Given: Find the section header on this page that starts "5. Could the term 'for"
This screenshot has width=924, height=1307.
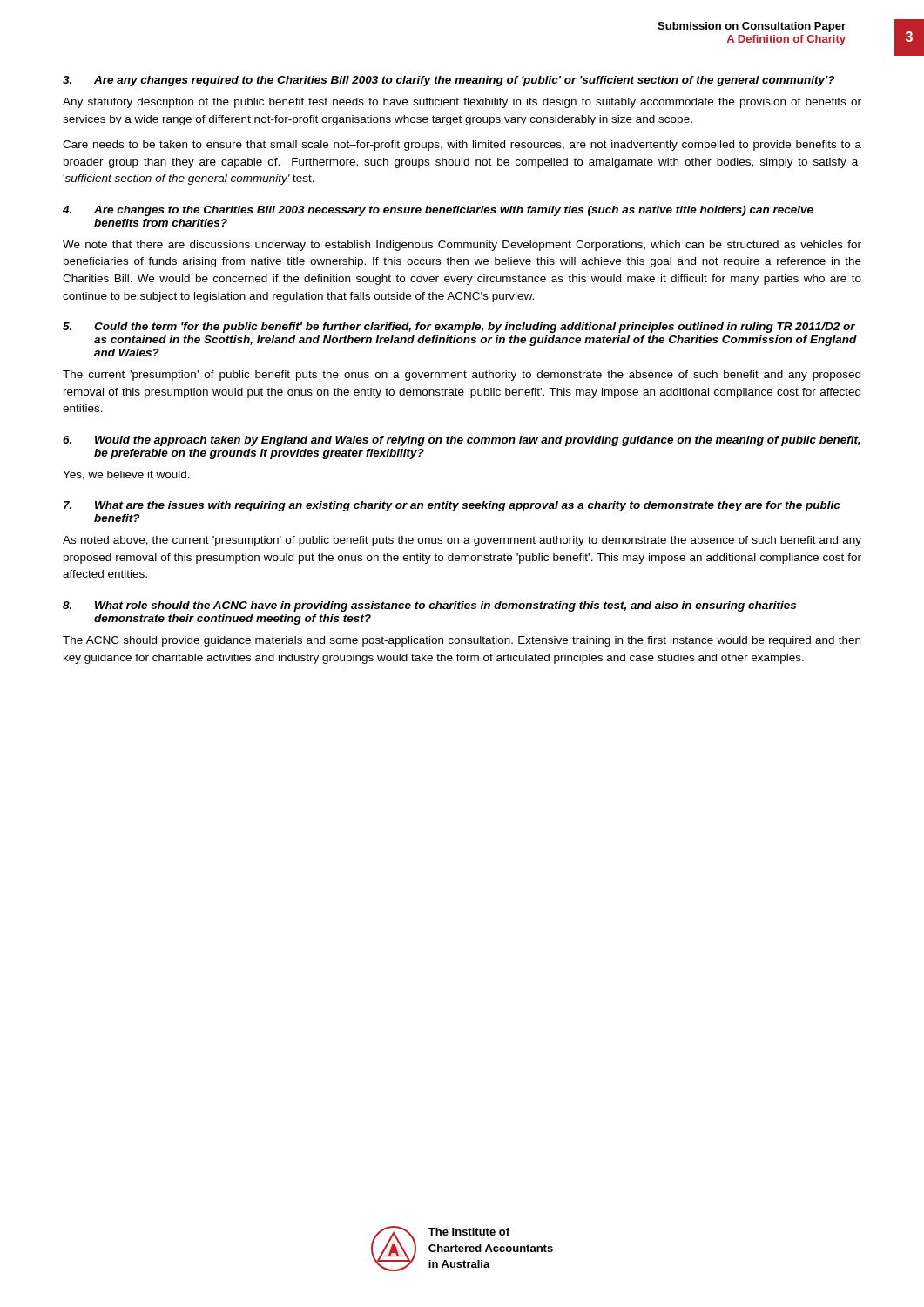Looking at the screenshot, I should click(462, 339).
